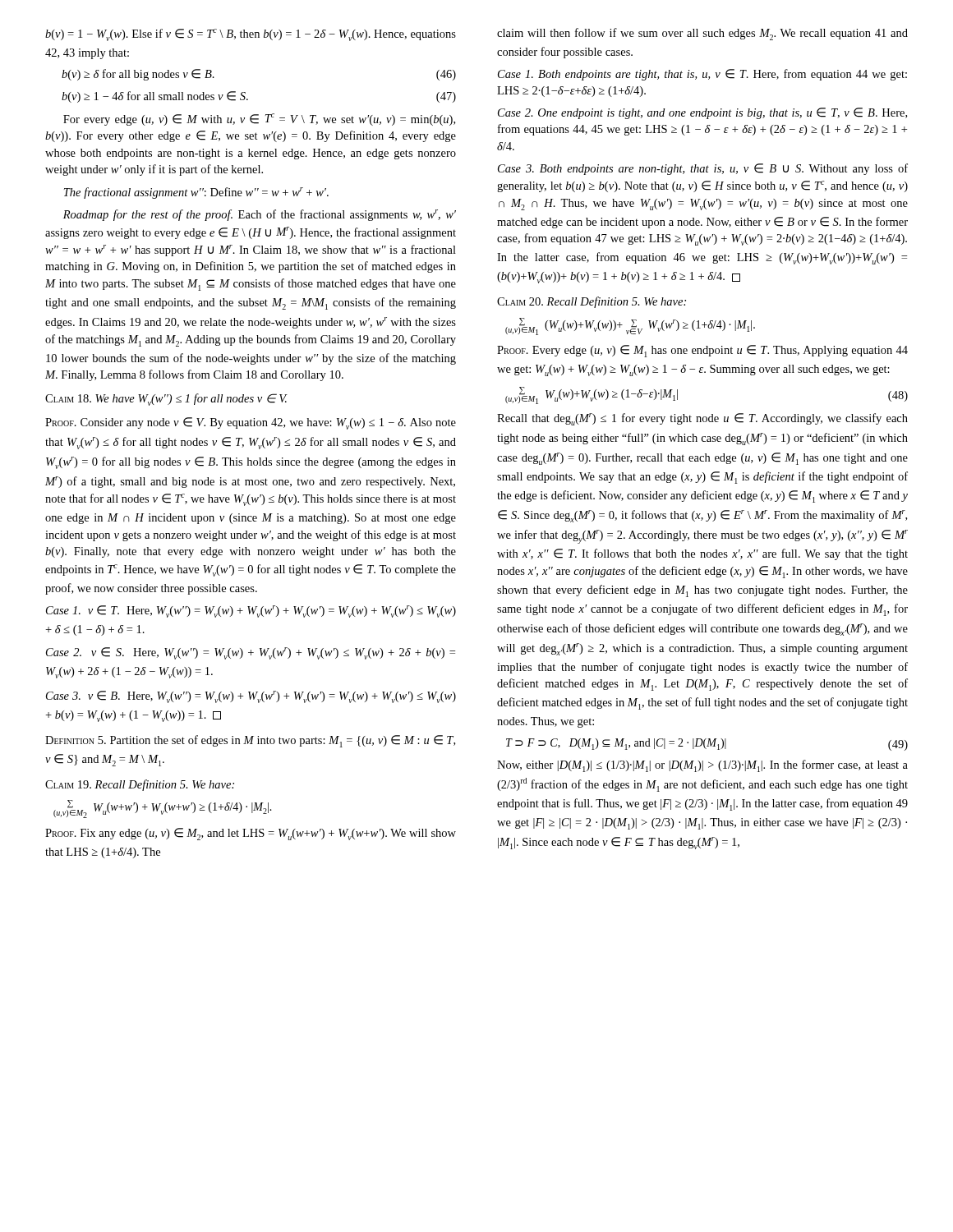Locate the formula that opens with "T ⊃ F ⊃ C, D(M1) ⊆"
953x1232 pixels.
click(702, 744)
